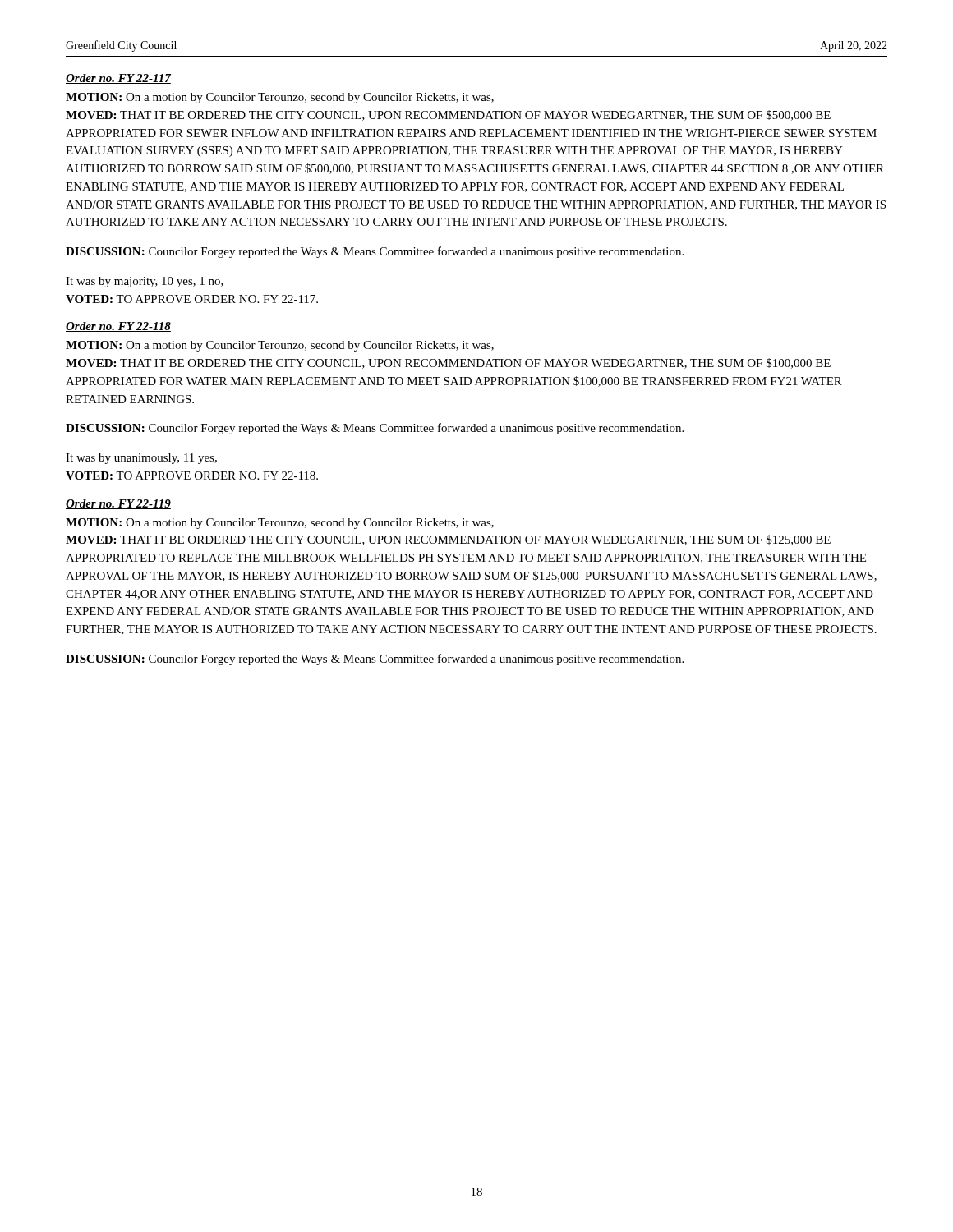Find the block on this page that starts "It was by majority, 10"

[x=145, y=282]
